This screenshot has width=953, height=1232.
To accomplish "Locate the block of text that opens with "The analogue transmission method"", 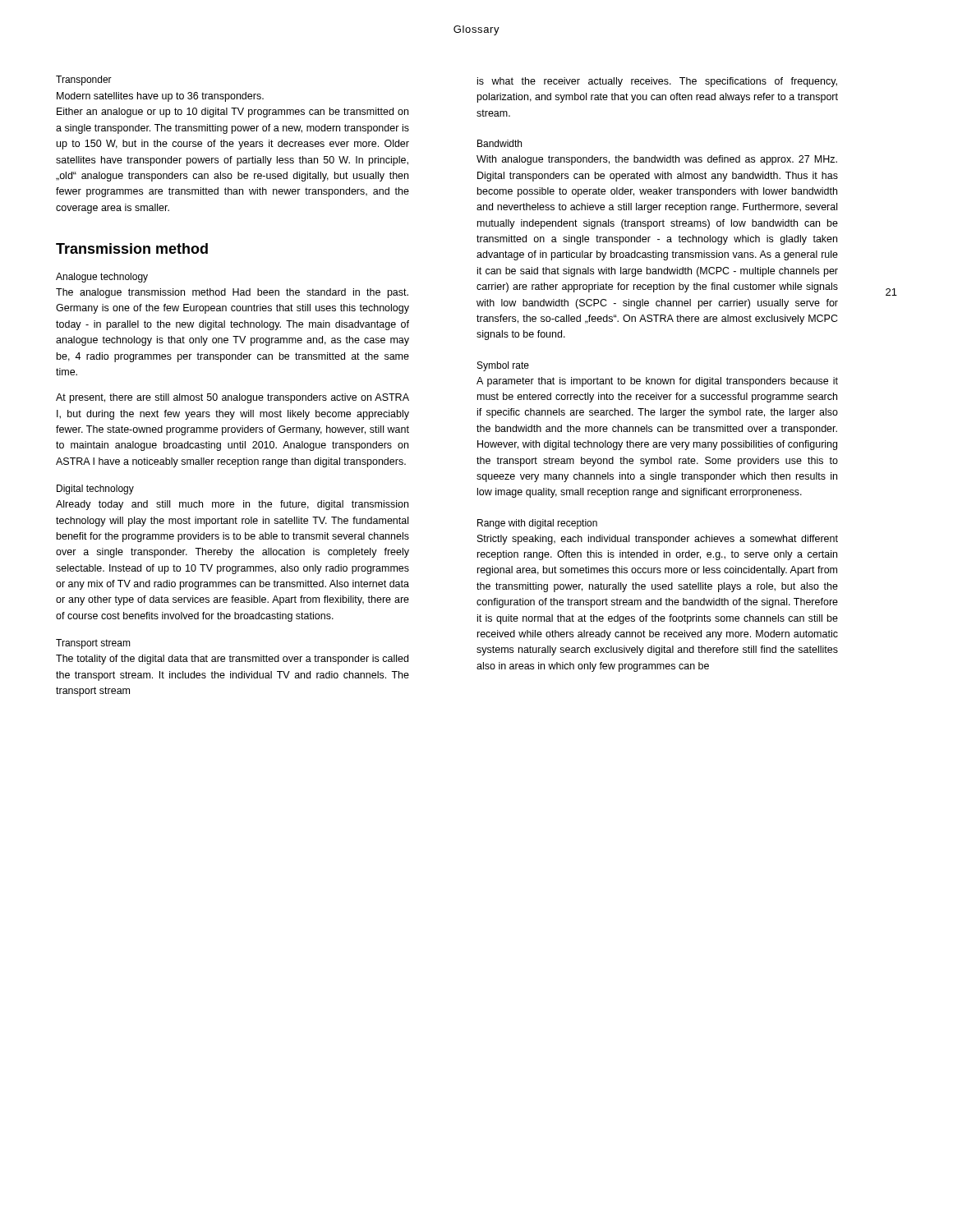I will point(232,332).
